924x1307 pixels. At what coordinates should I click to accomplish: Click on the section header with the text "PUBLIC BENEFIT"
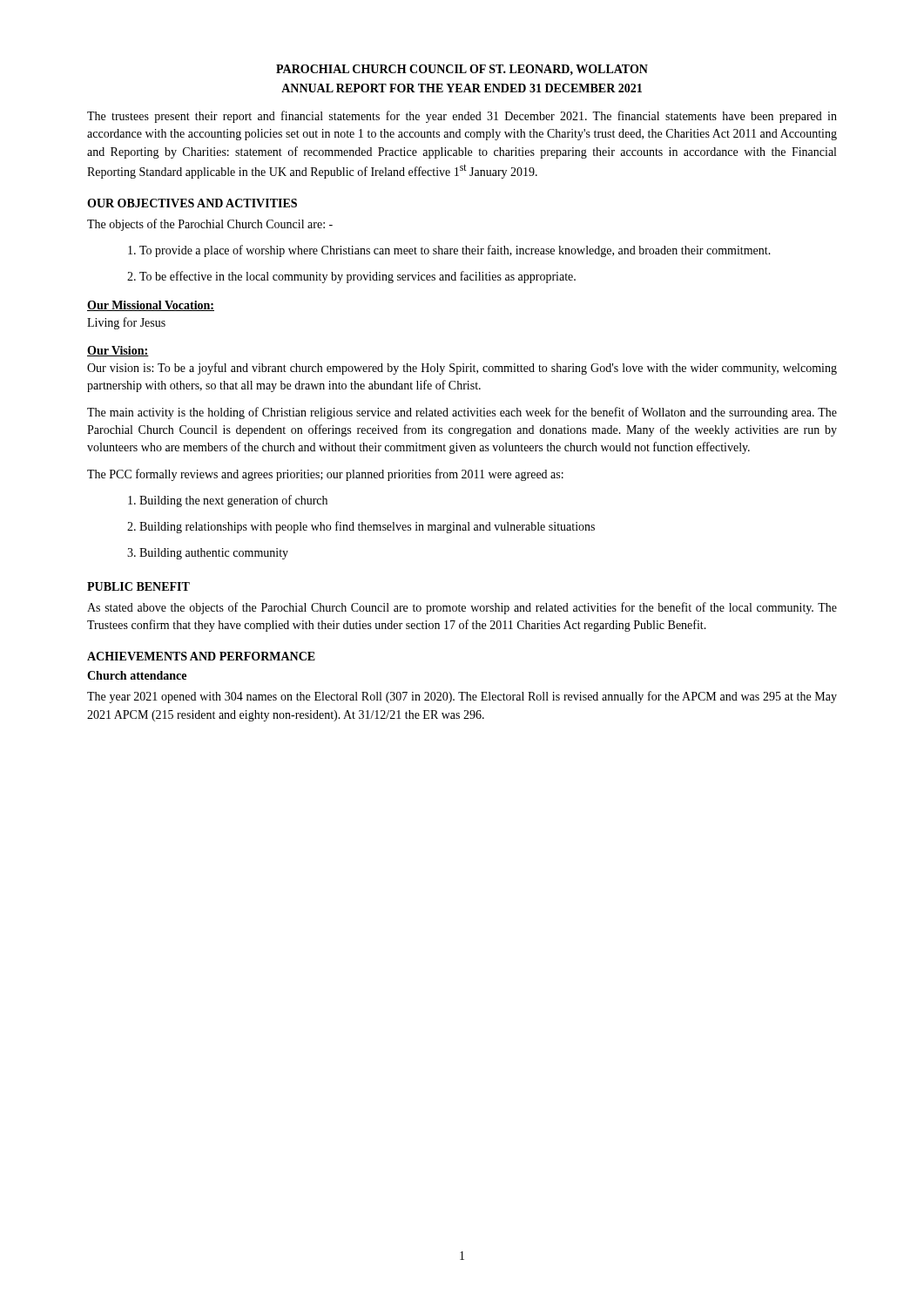coord(138,587)
